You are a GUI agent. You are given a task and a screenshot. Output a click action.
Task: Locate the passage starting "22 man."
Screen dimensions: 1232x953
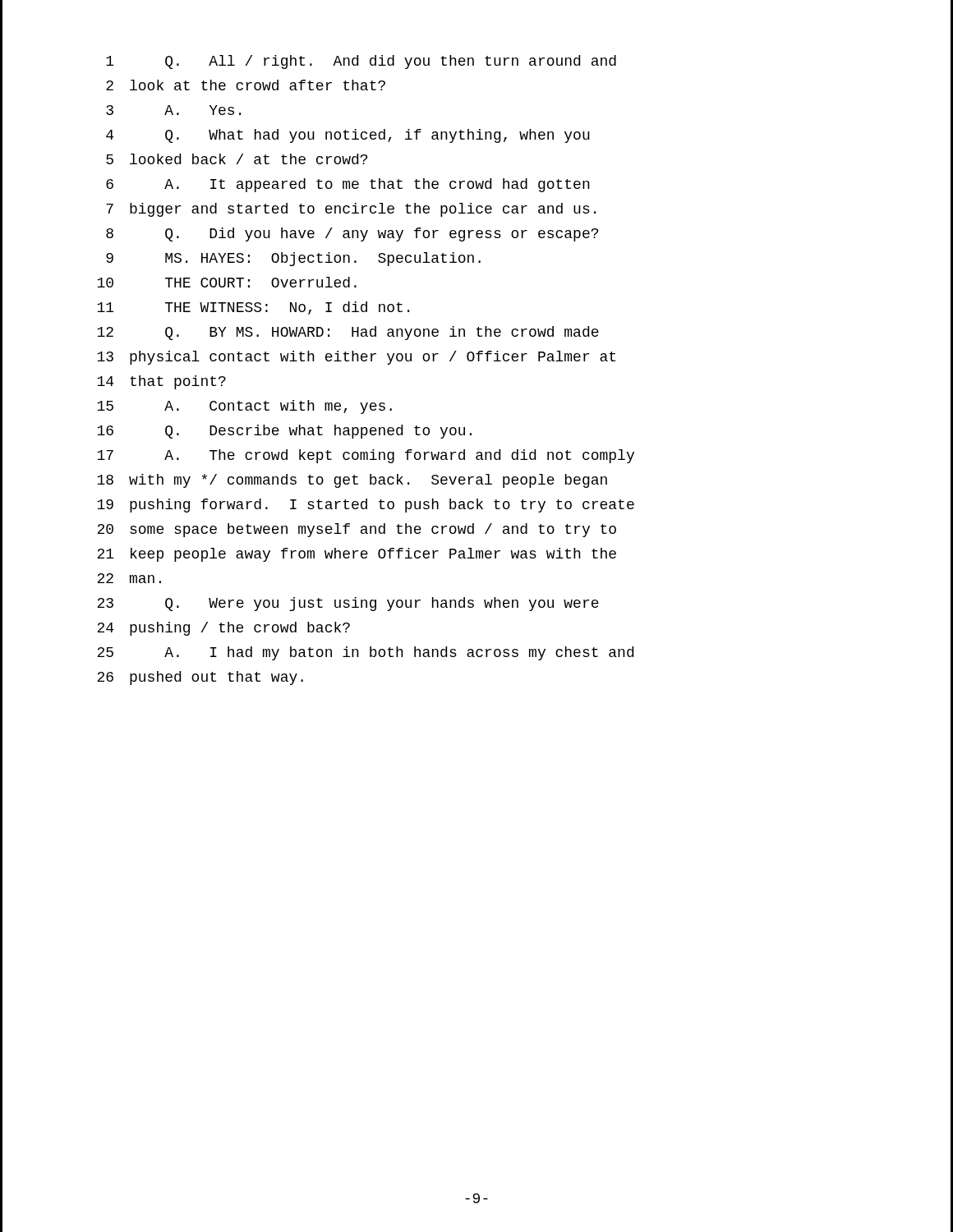[x=129, y=578]
